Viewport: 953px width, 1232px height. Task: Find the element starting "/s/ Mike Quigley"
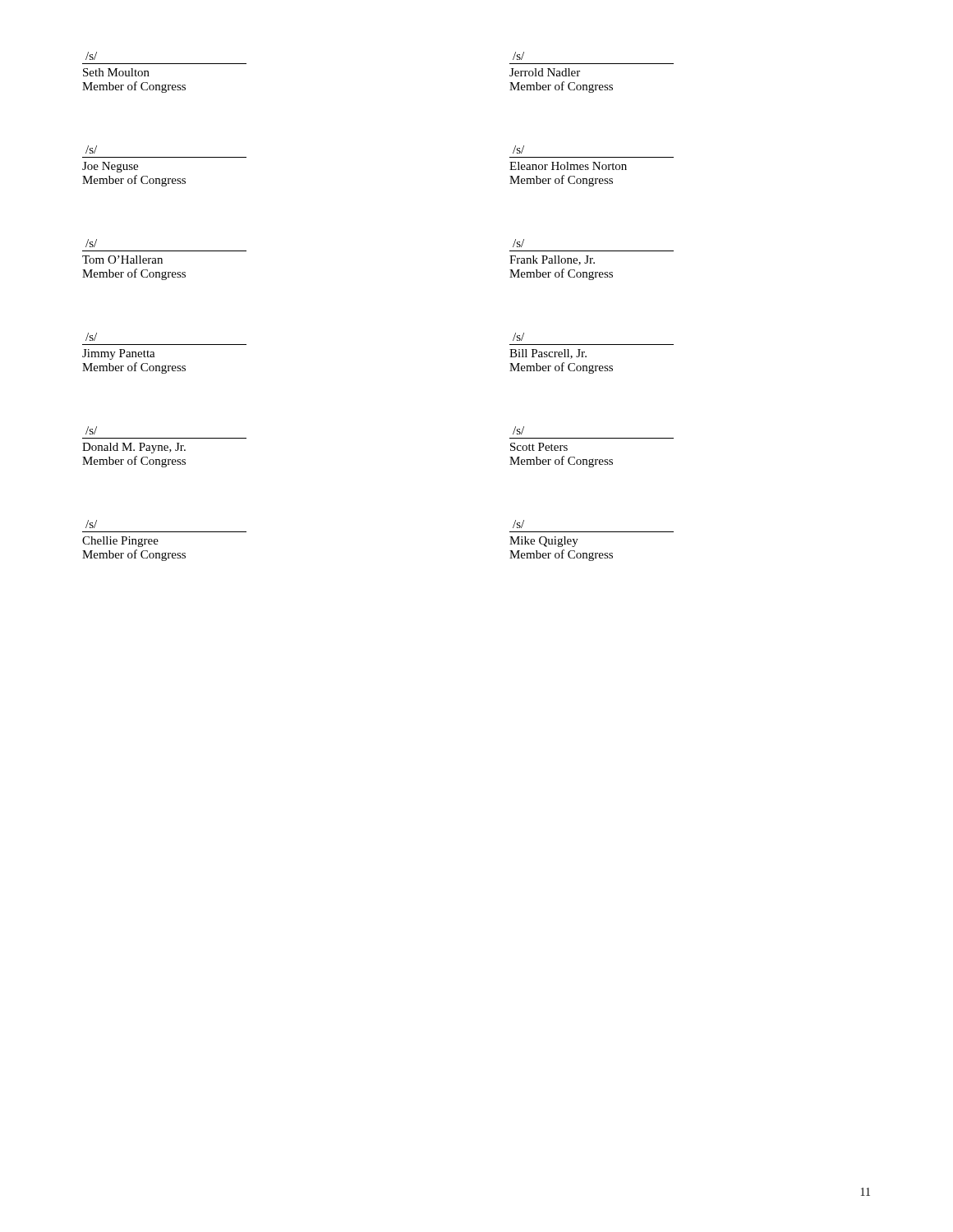(518, 524)
